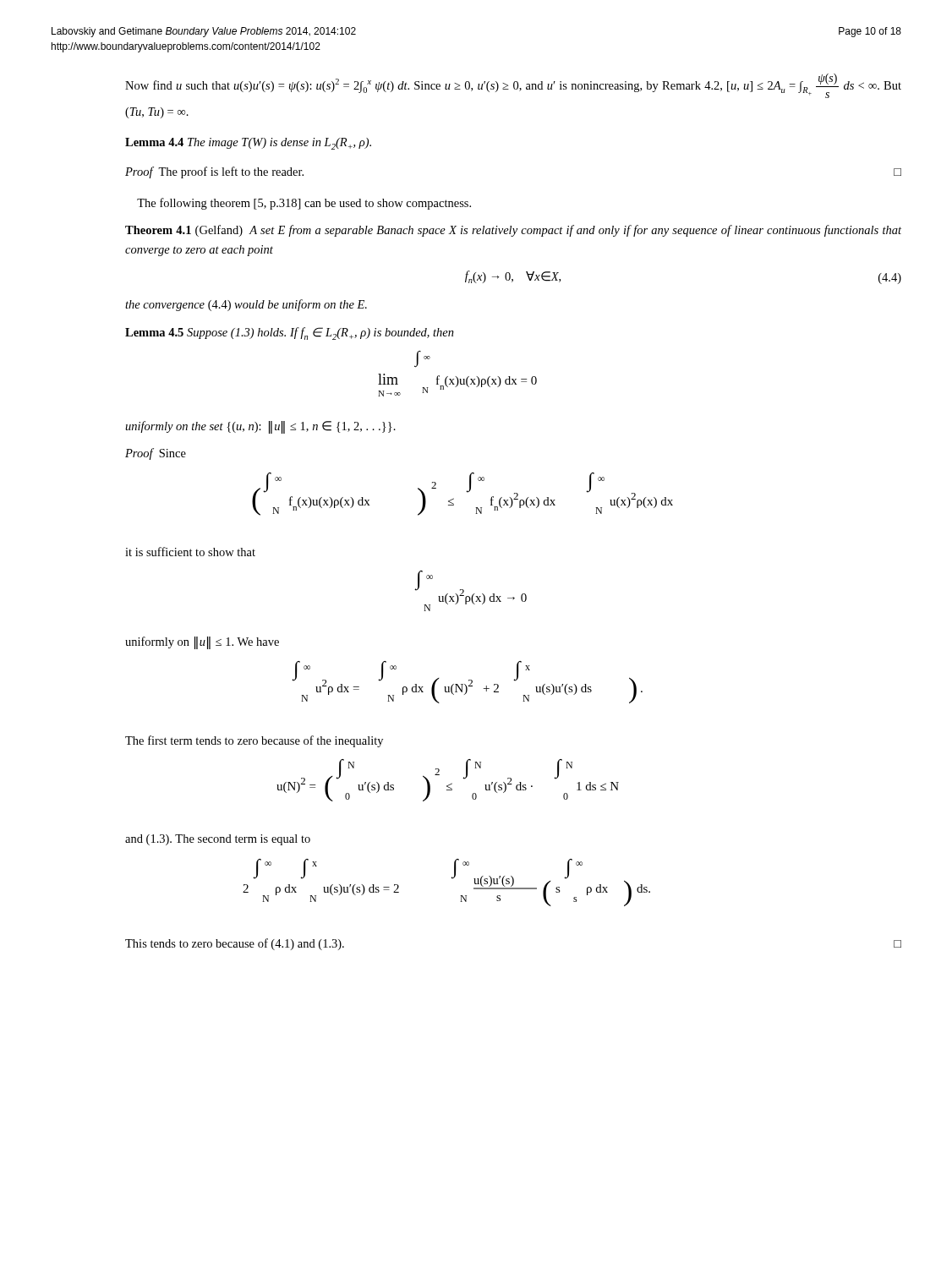The height and width of the screenshot is (1268, 952).
Task: Find the region starting "The following theorem [5,"
Action: (x=298, y=203)
